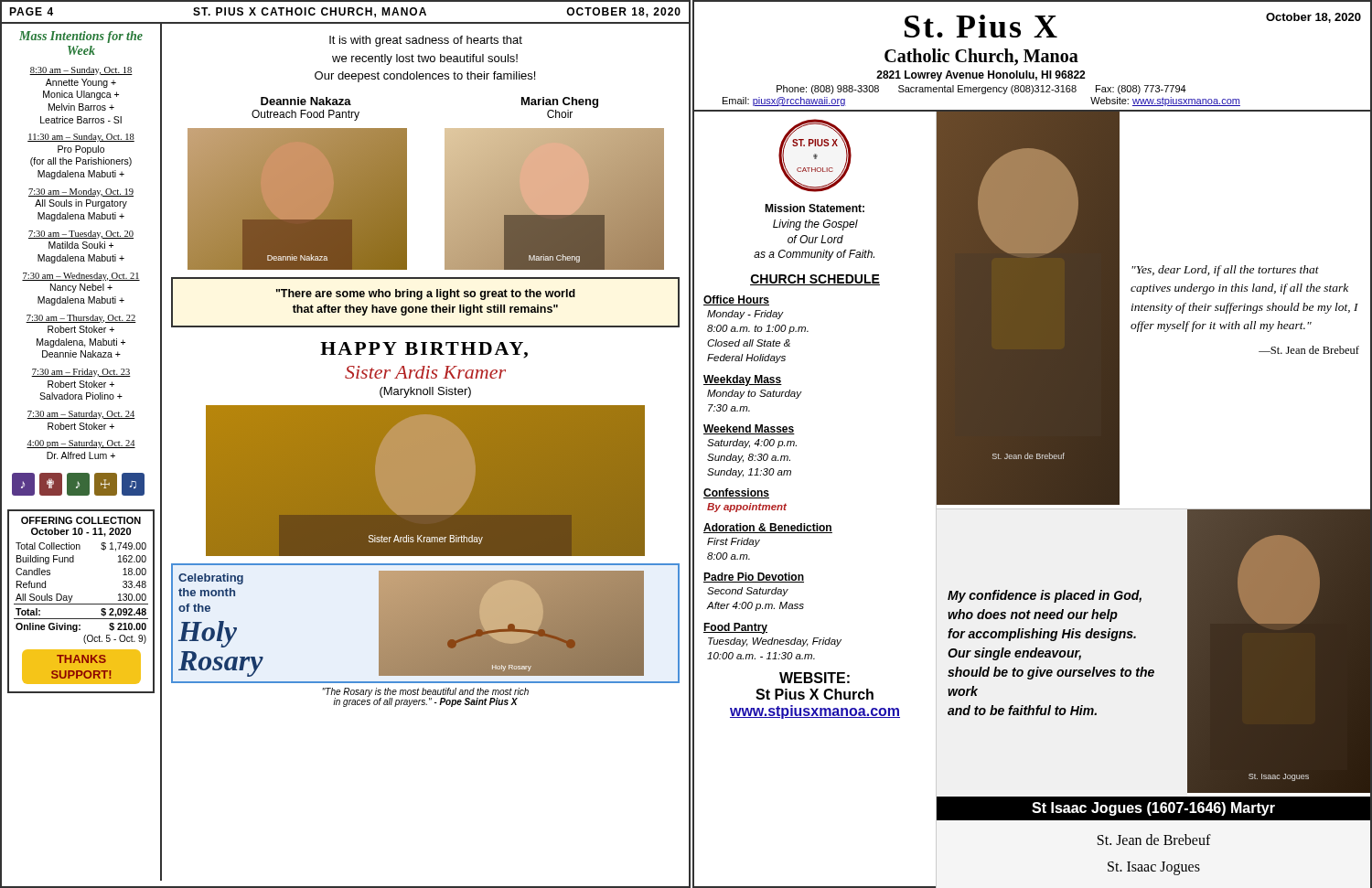Select the caption containing ""The Rosary is the most beautiful and the"
The width and height of the screenshot is (1372, 888).
425,696
